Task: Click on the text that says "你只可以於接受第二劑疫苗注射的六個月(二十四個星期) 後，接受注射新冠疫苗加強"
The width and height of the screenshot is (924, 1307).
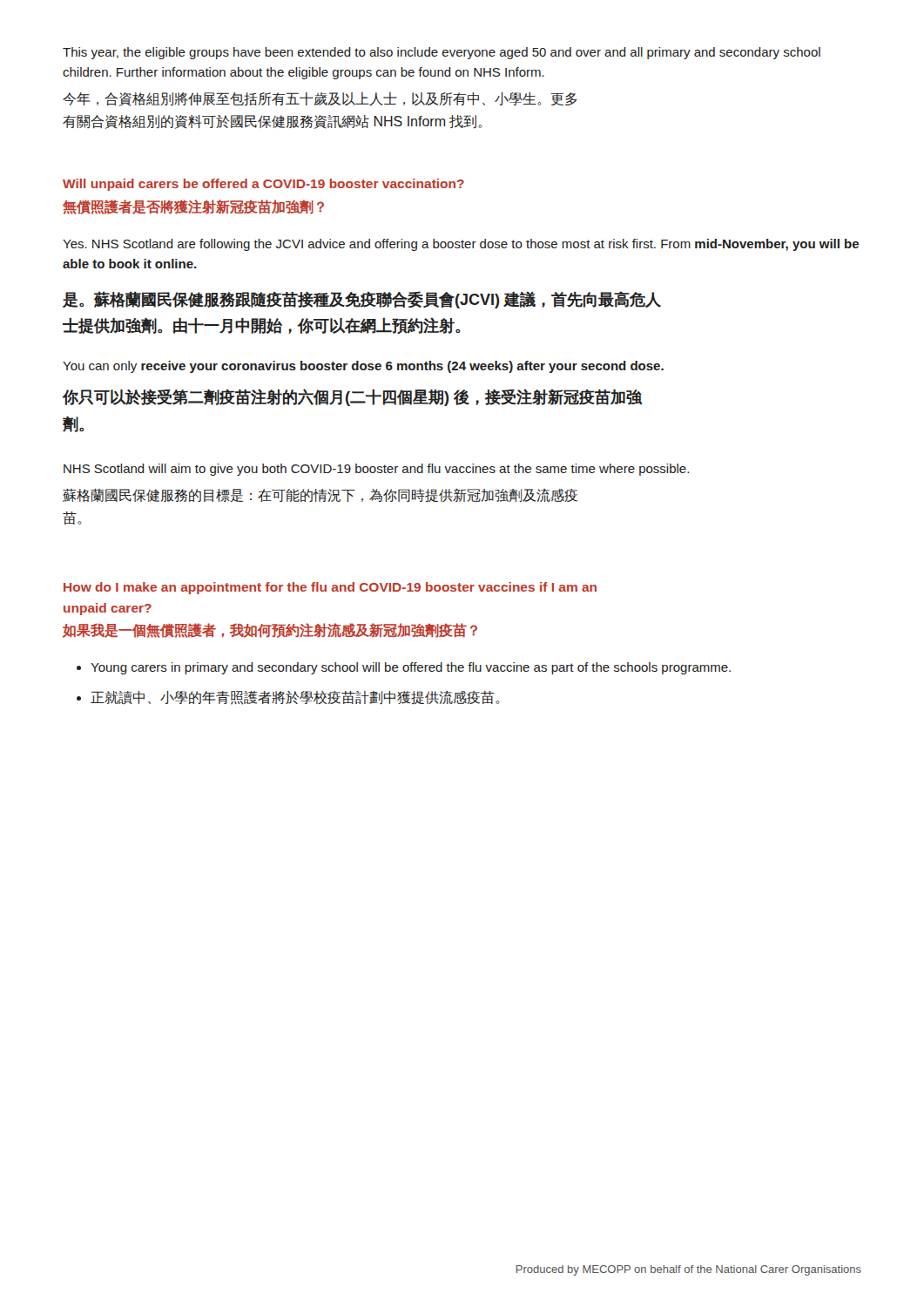Action: tap(352, 397)
